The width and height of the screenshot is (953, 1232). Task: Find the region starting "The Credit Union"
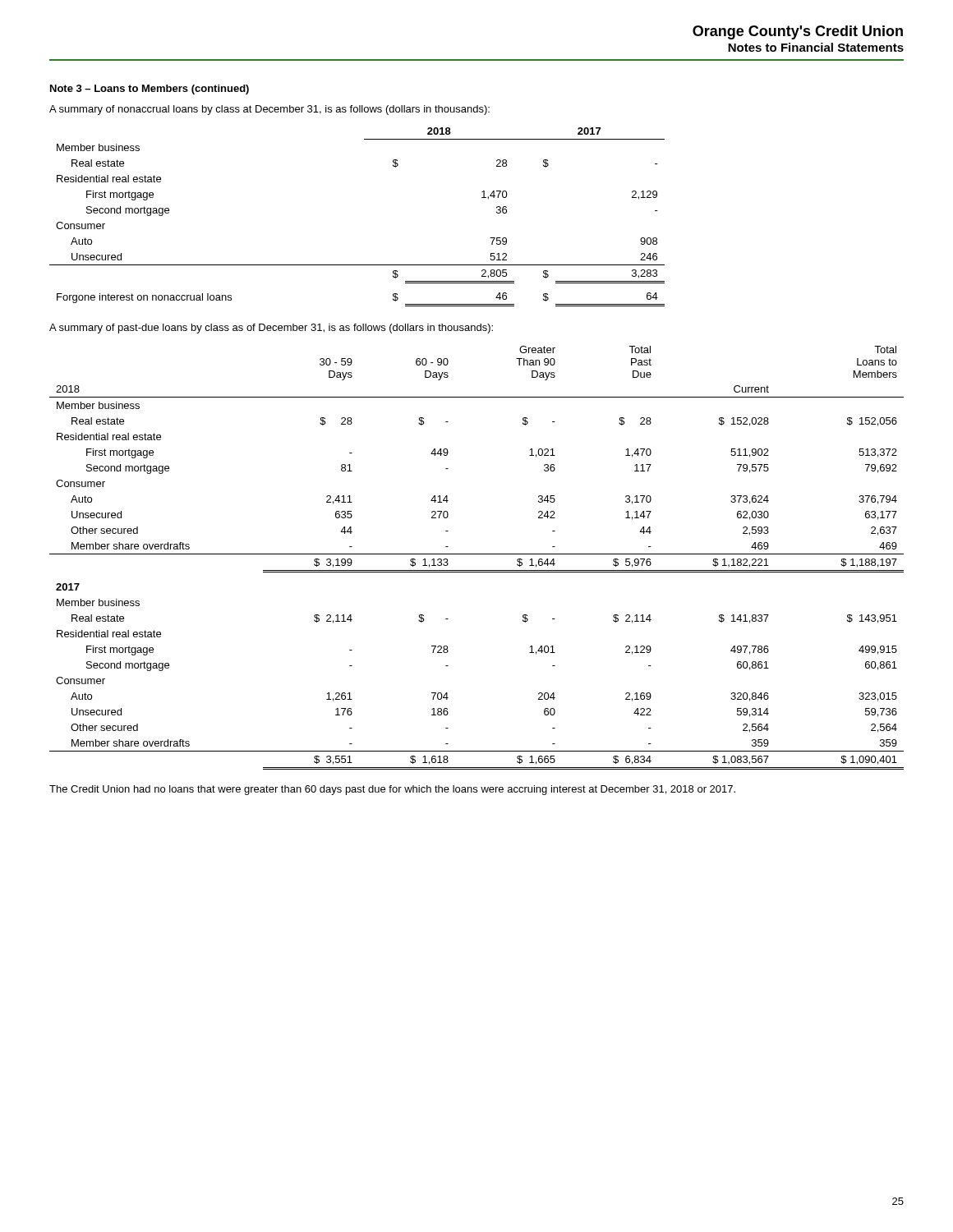[x=393, y=789]
